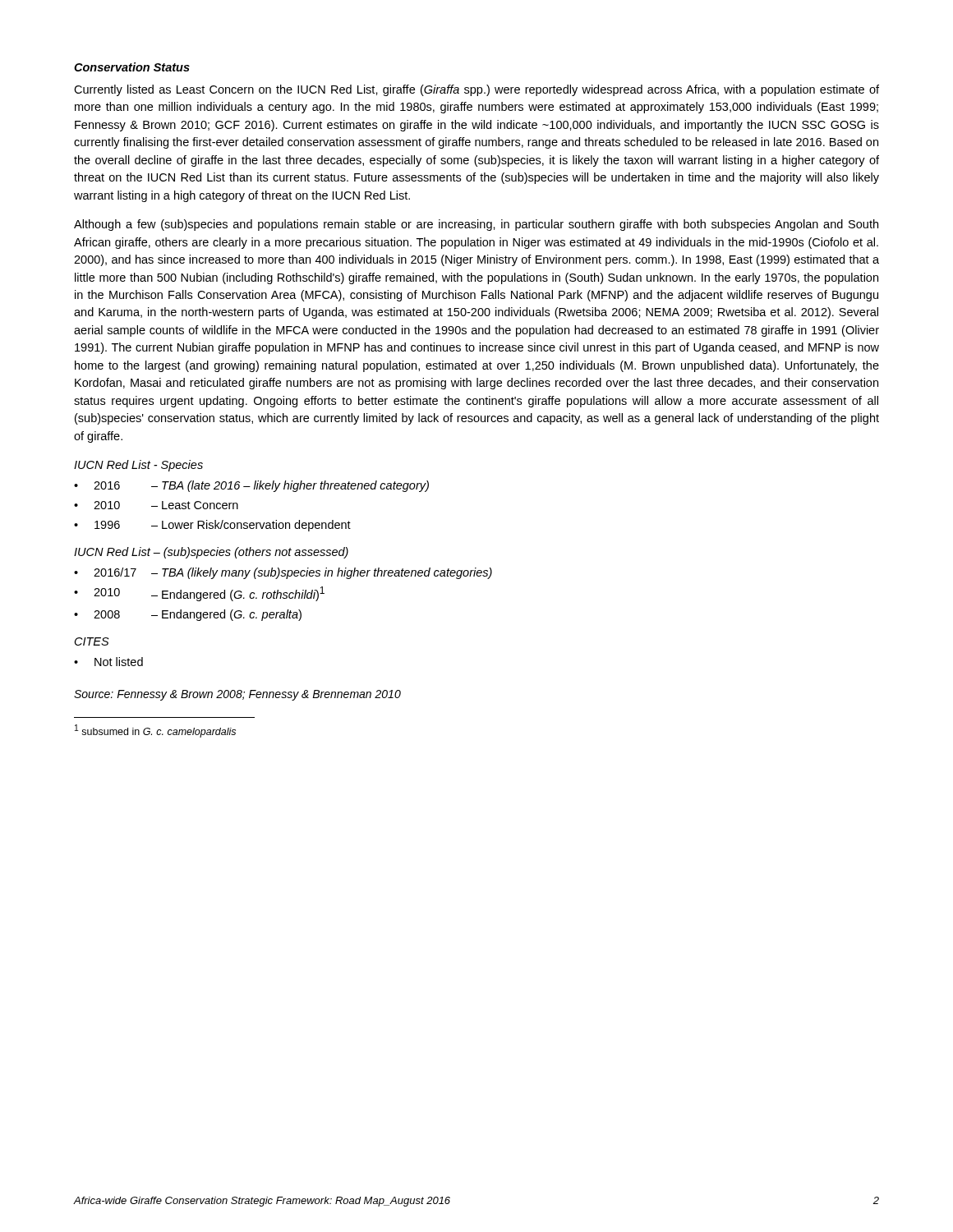This screenshot has width=953, height=1232.
Task: Find the passage starting "Source: Fennessy &"
Action: [x=237, y=694]
